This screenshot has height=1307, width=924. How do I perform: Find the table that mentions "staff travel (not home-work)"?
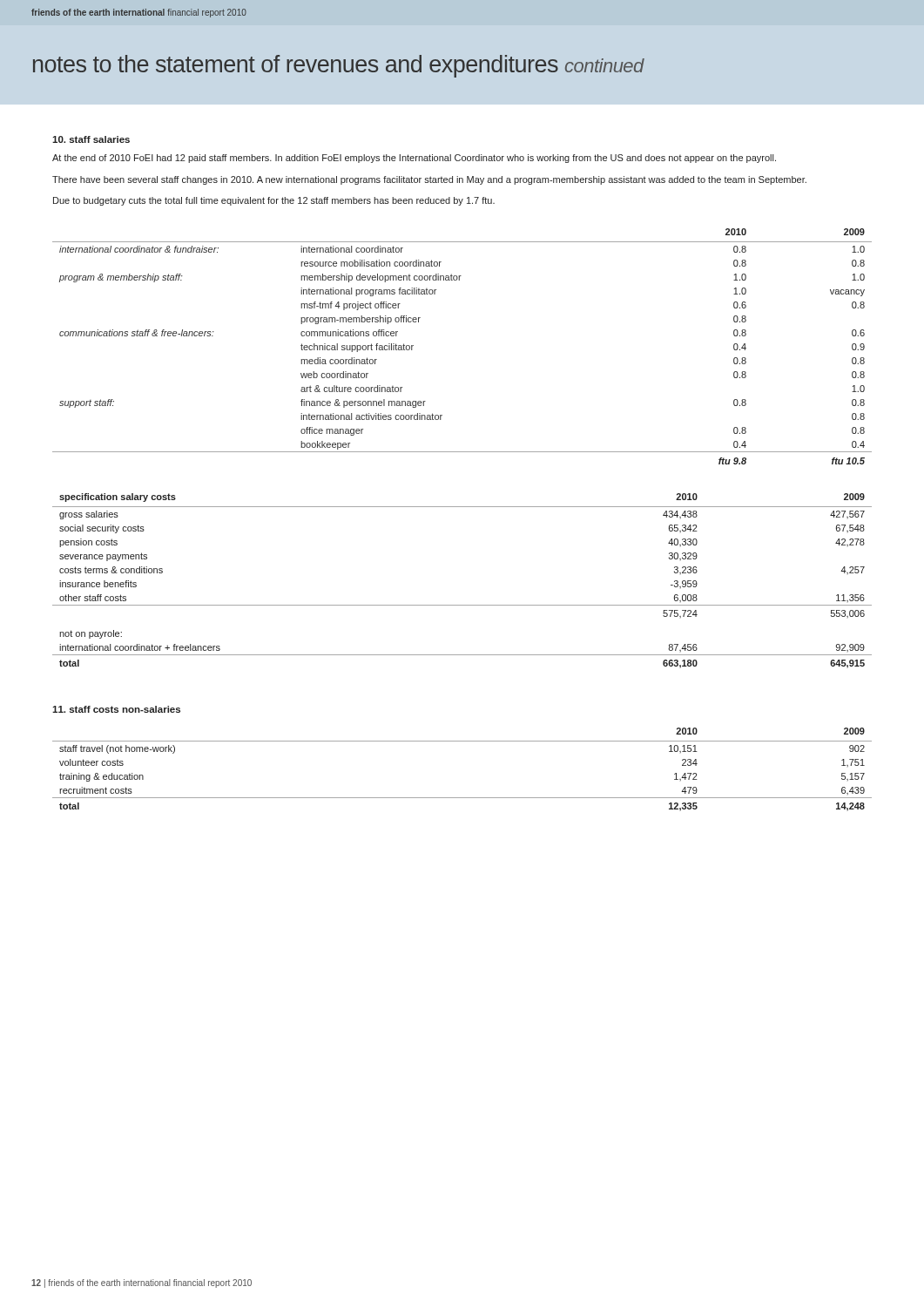pyautogui.click(x=462, y=768)
